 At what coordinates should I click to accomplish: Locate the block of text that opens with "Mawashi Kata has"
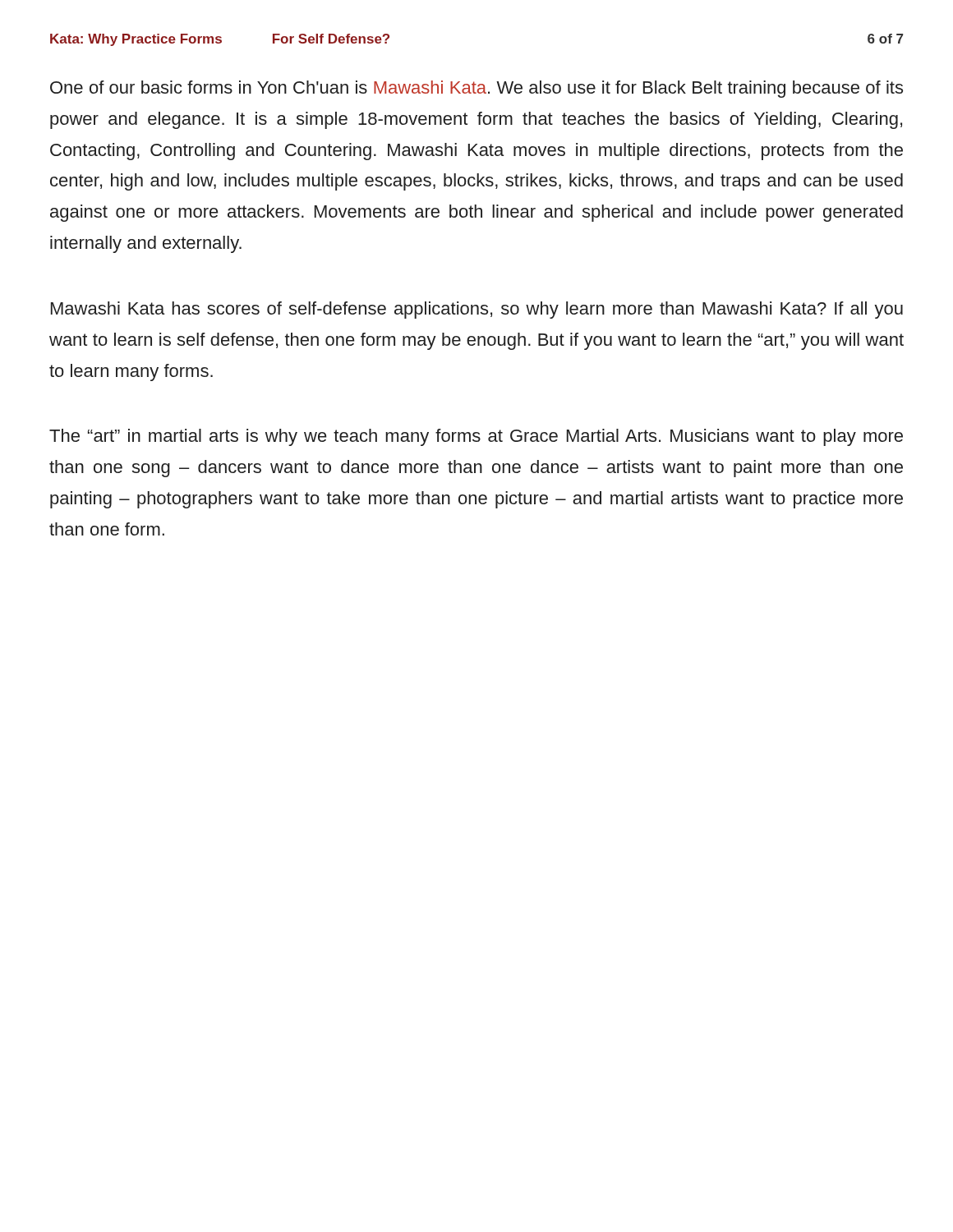pyautogui.click(x=476, y=339)
